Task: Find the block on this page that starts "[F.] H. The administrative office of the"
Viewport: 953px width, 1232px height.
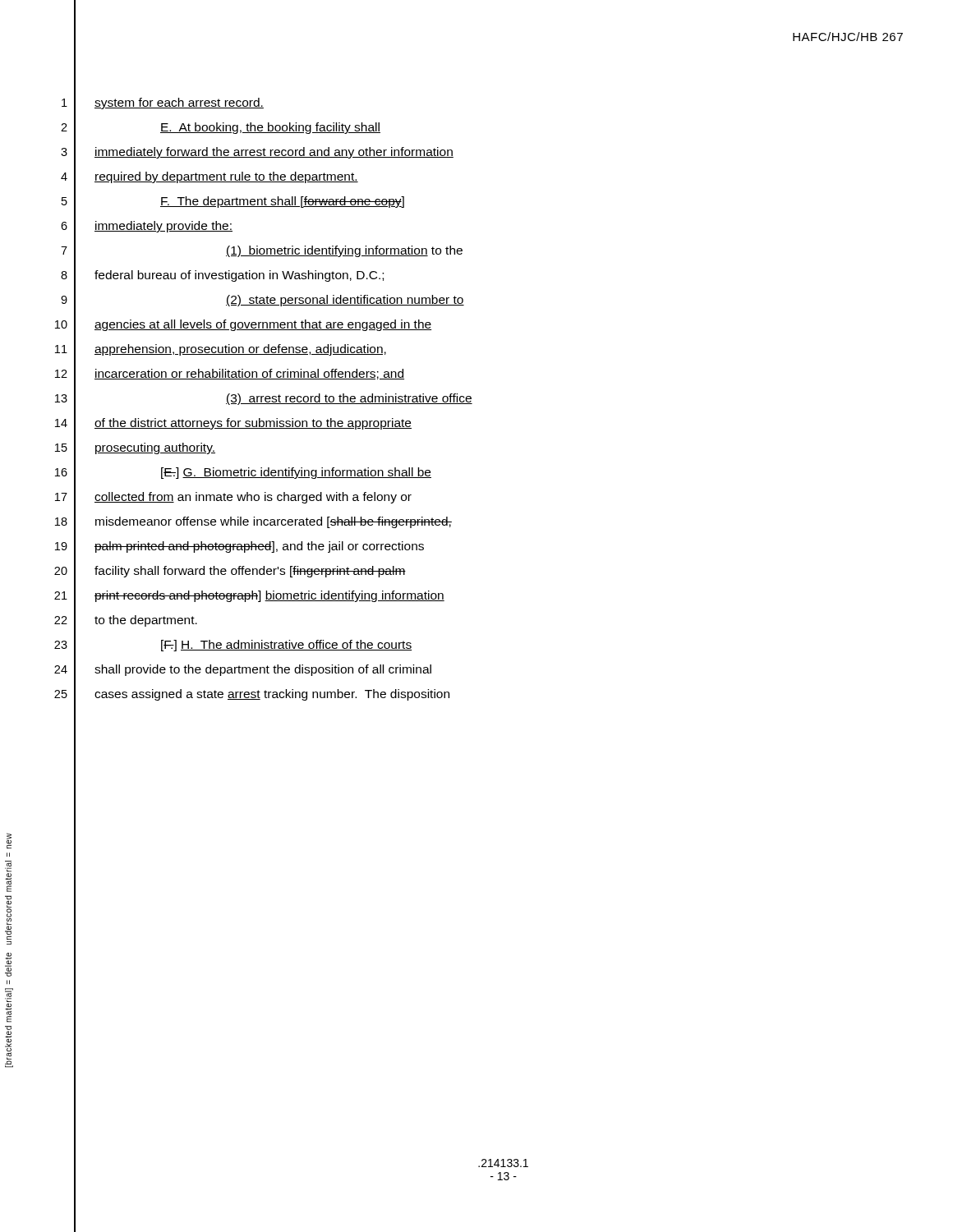Action: pyautogui.click(x=286, y=644)
